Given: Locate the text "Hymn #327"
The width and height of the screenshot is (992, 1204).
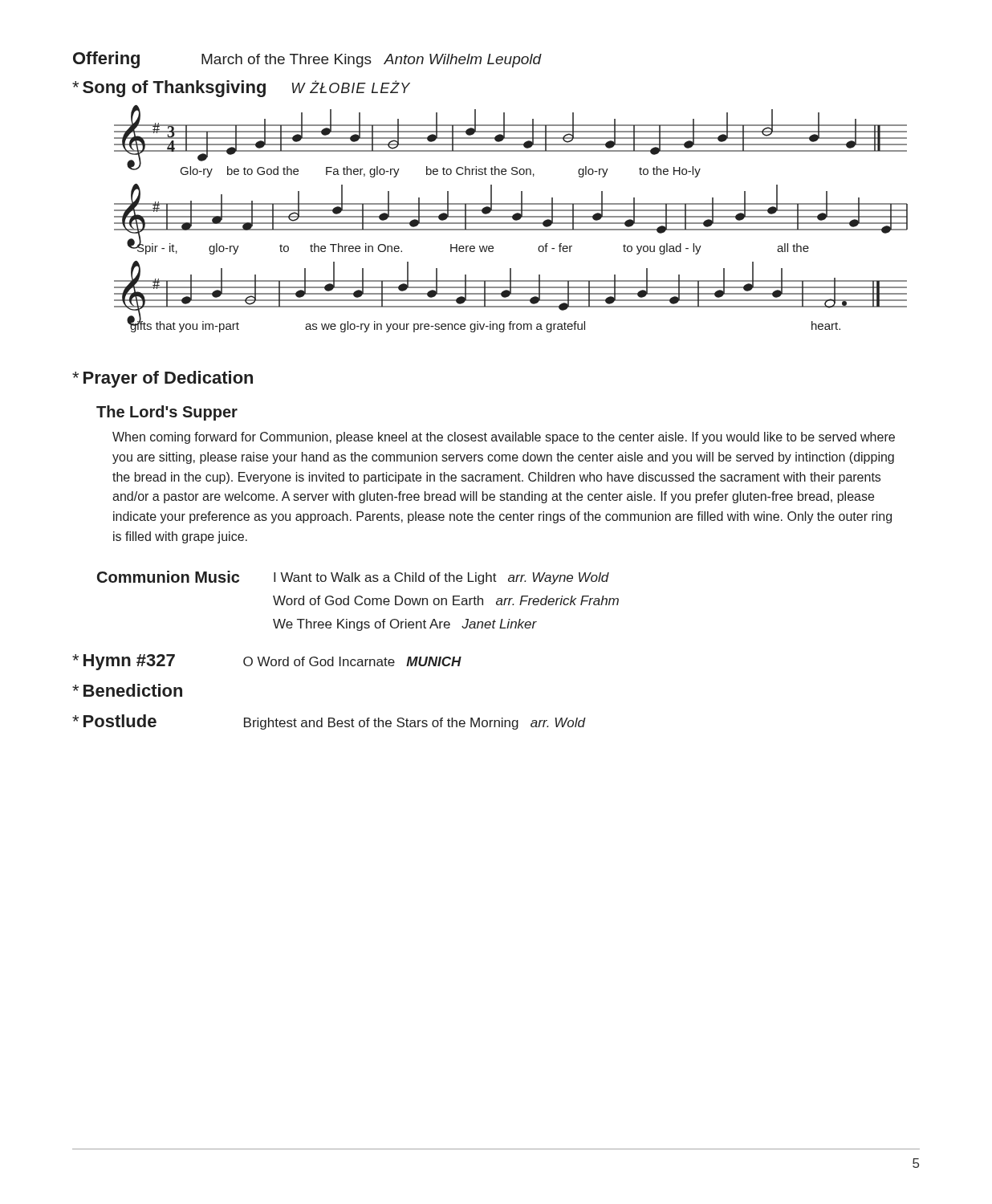Looking at the screenshot, I should (x=129, y=661).
